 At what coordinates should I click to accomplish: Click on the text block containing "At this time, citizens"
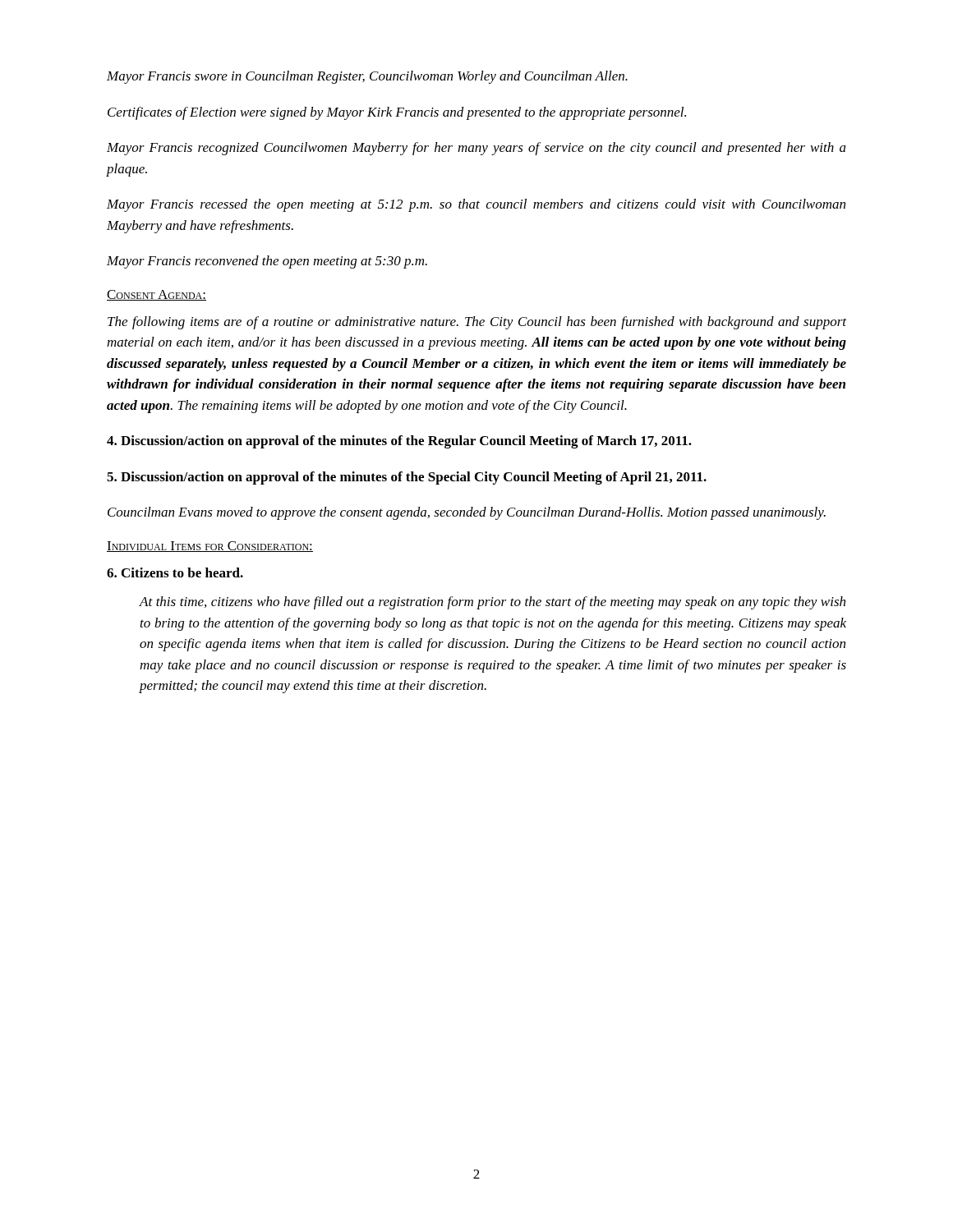(x=493, y=644)
